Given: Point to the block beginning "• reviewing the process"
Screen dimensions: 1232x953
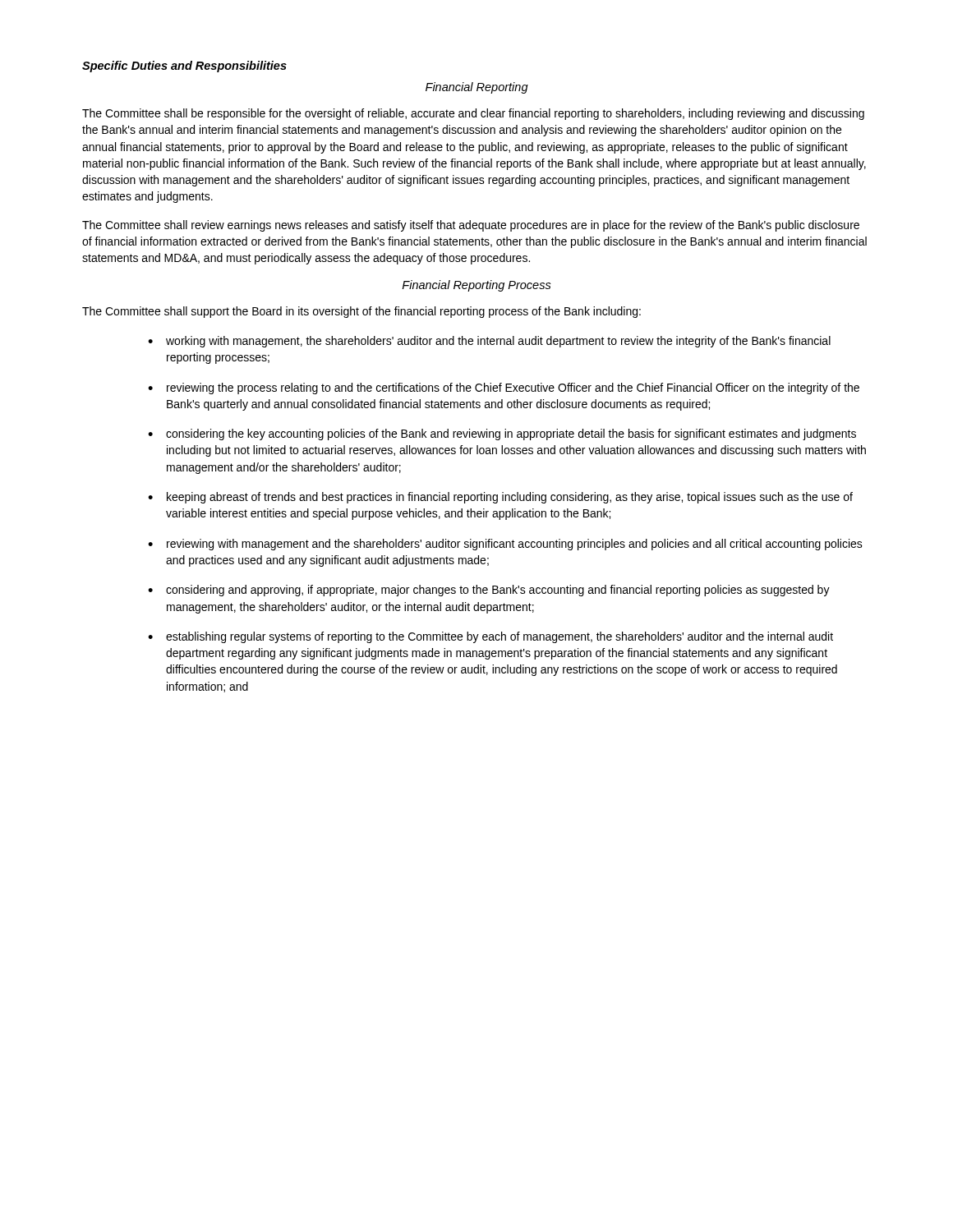Looking at the screenshot, I should (509, 396).
